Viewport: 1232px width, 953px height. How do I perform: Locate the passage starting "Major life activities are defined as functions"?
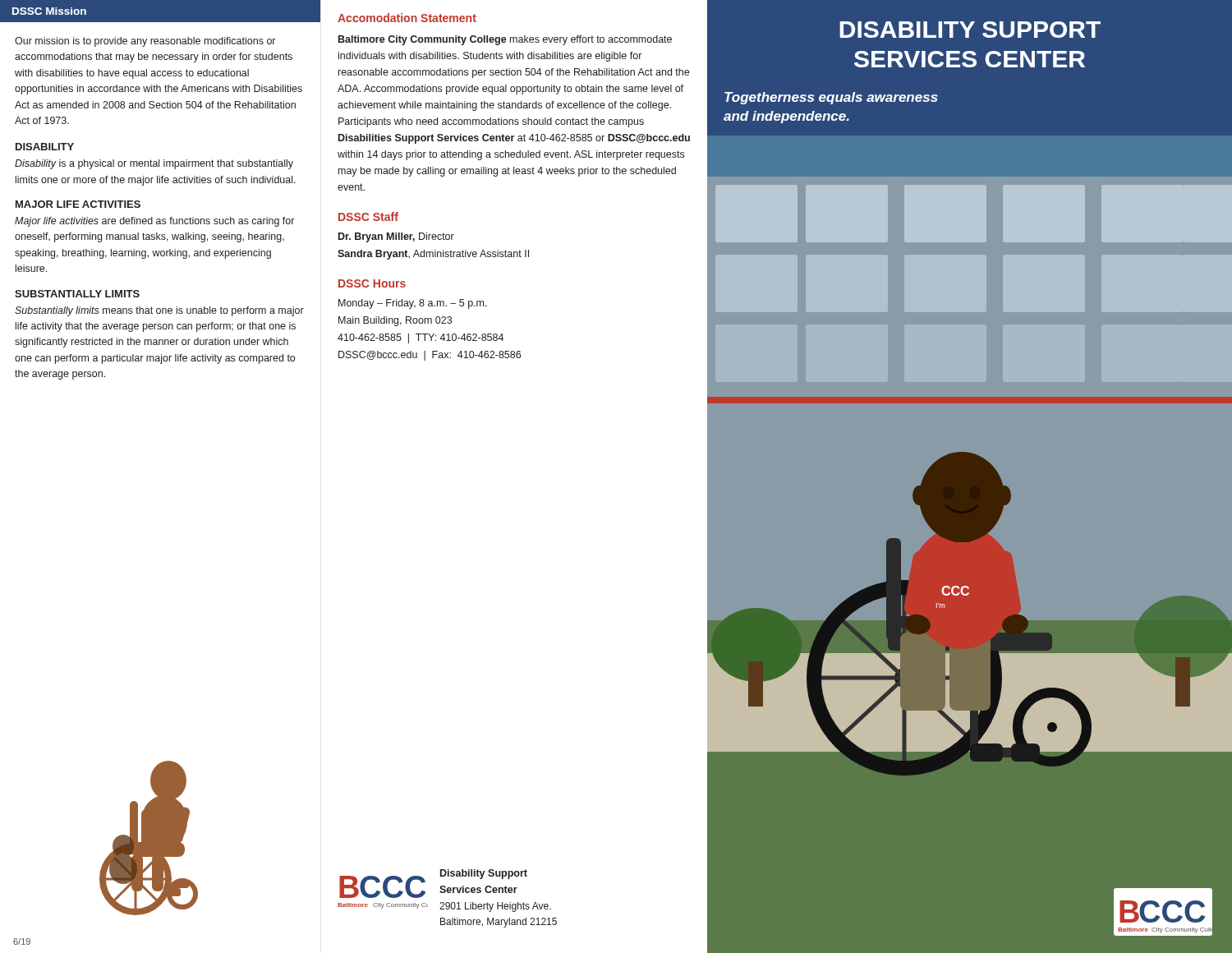coord(155,245)
